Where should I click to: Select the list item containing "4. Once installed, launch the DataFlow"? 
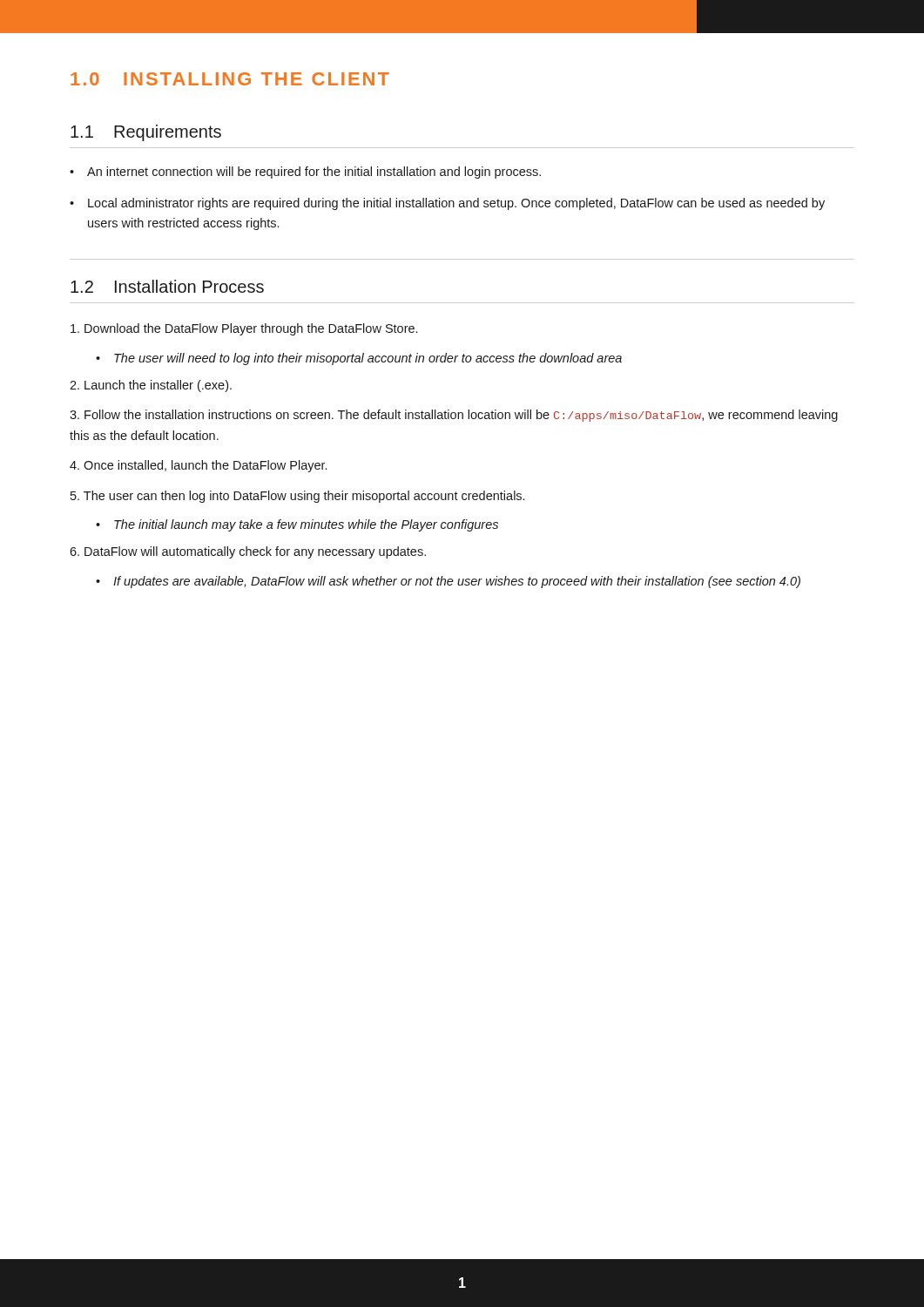pyautogui.click(x=199, y=466)
